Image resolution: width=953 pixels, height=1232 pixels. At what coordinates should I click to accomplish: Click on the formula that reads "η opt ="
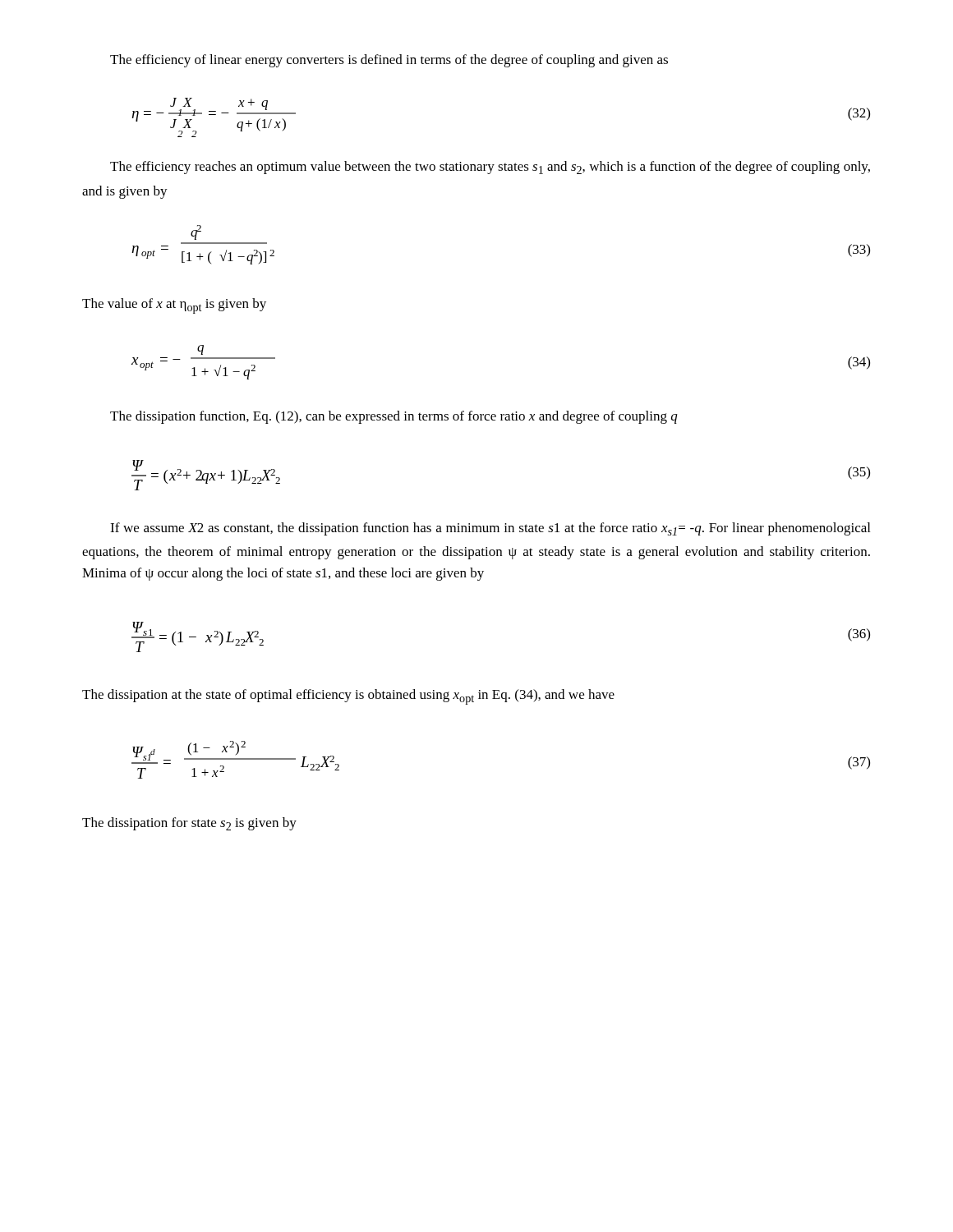[x=196, y=232]
